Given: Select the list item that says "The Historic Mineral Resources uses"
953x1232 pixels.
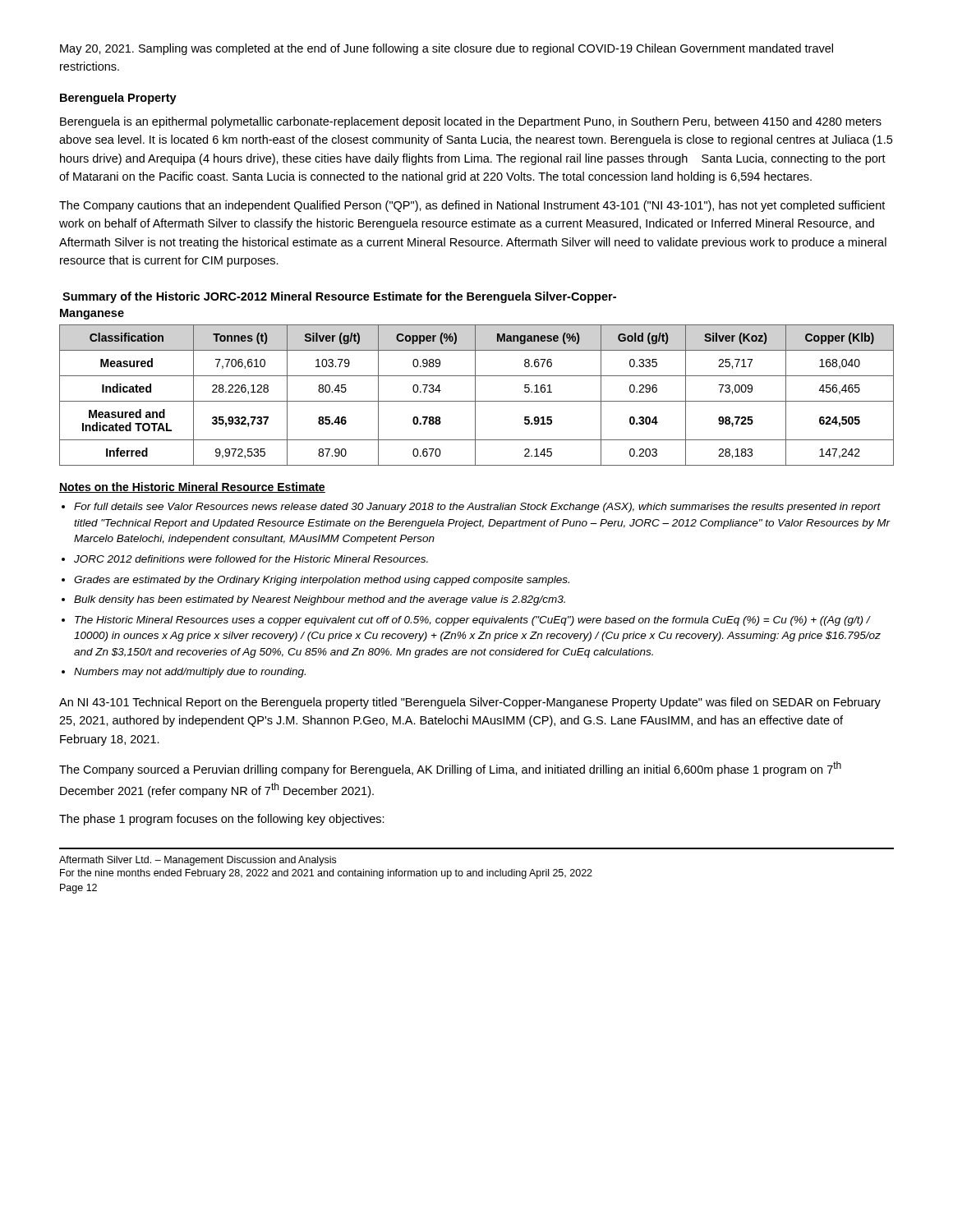Looking at the screenshot, I should point(477,636).
